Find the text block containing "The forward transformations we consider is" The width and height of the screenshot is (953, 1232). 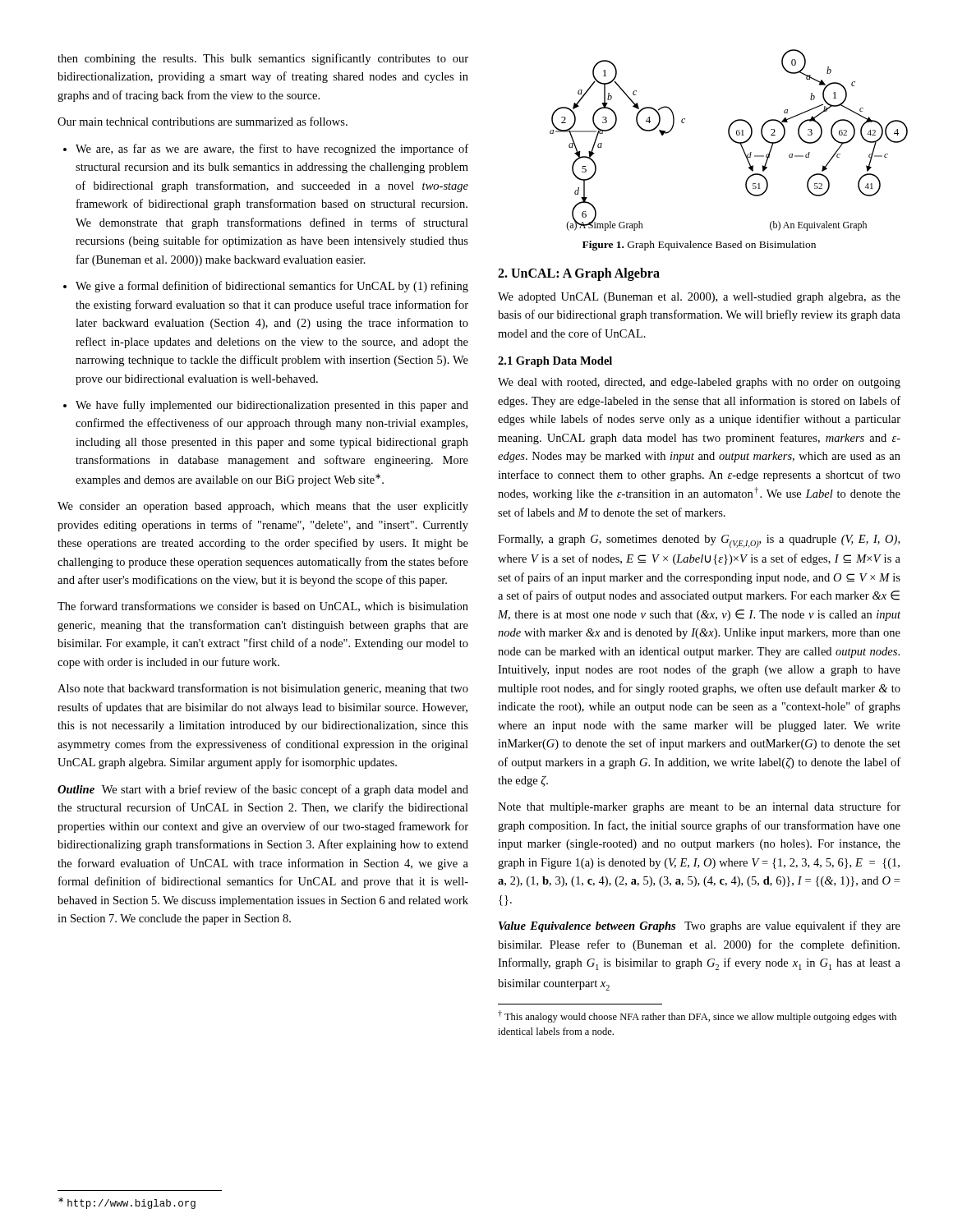click(263, 634)
